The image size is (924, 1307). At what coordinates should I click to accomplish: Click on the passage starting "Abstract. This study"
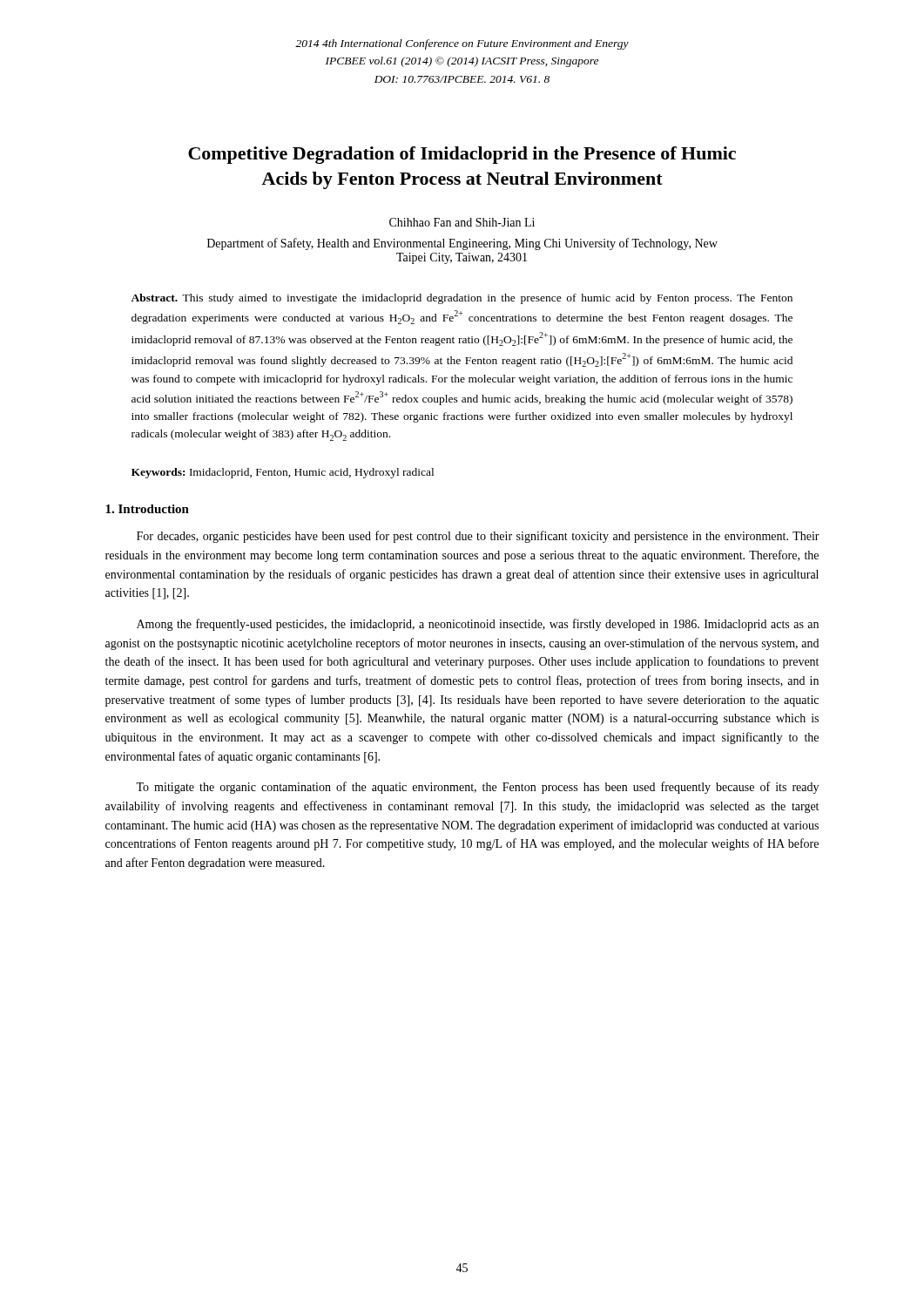[x=462, y=367]
